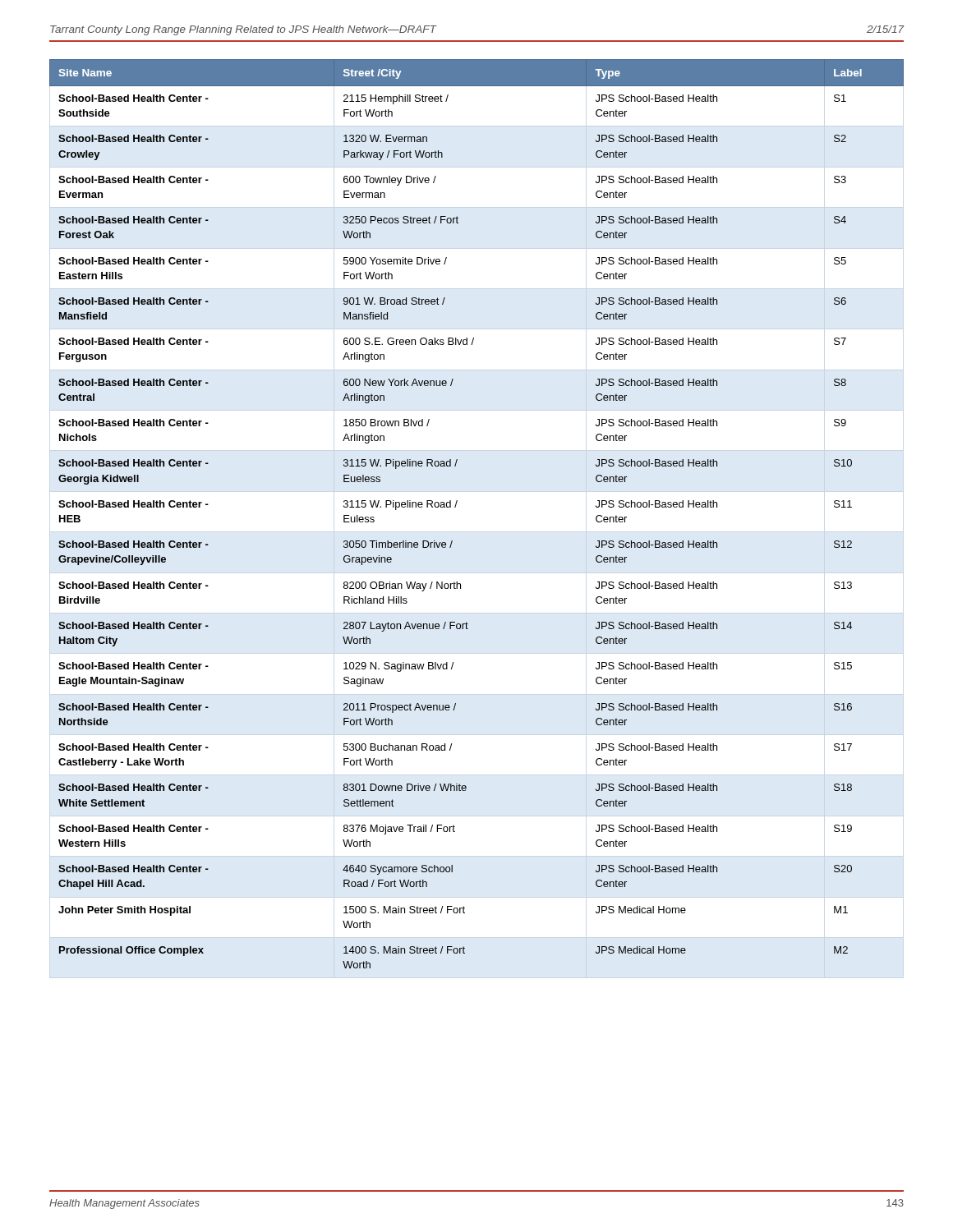The image size is (953, 1232).
Task: Find a table
Action: [x=476, y=519]
